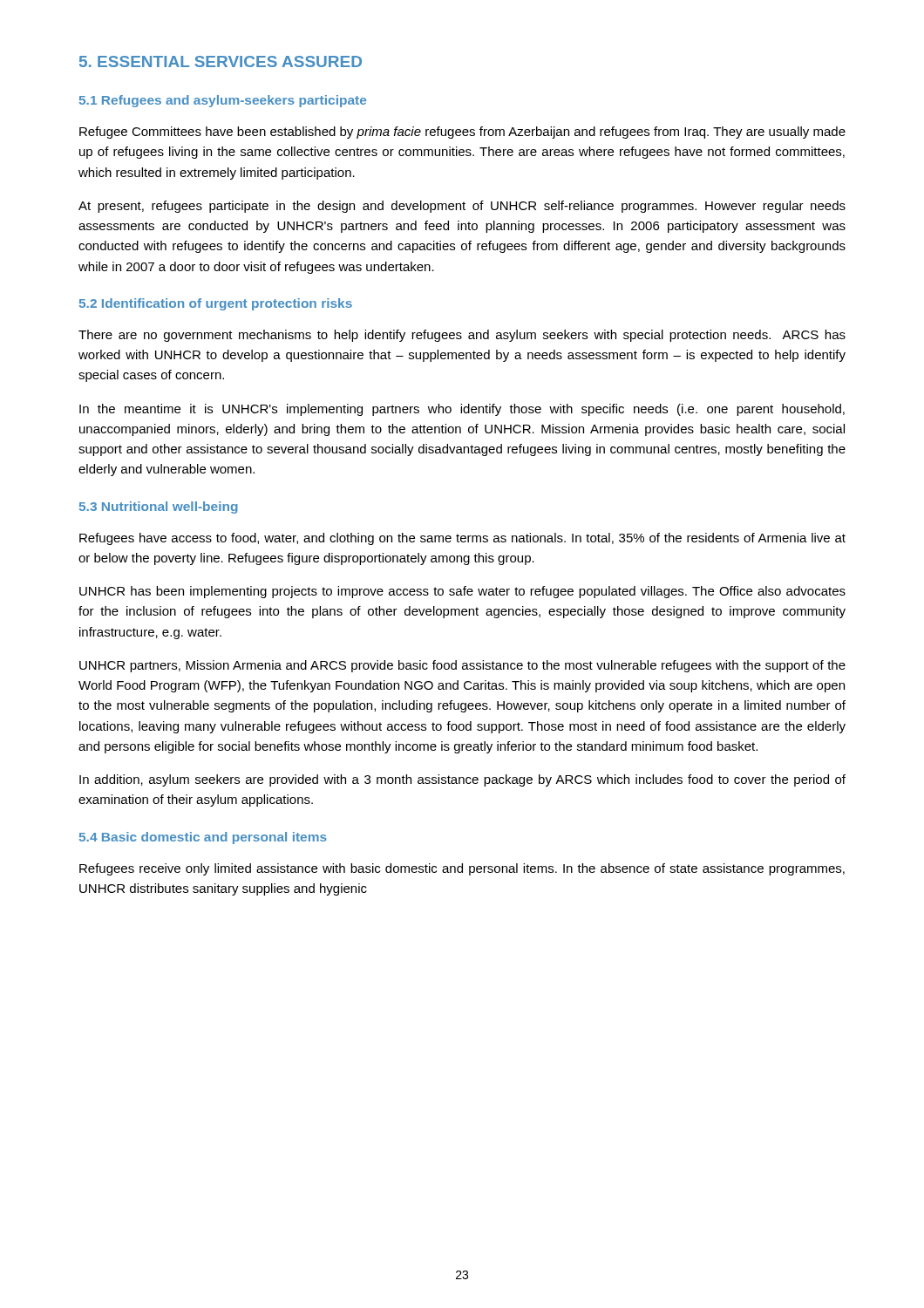Locate the text "5. ESSENTIAL SERVICES ASSURED"
Viewport: 924px width, 1308px height.
(x=221, y=61)
